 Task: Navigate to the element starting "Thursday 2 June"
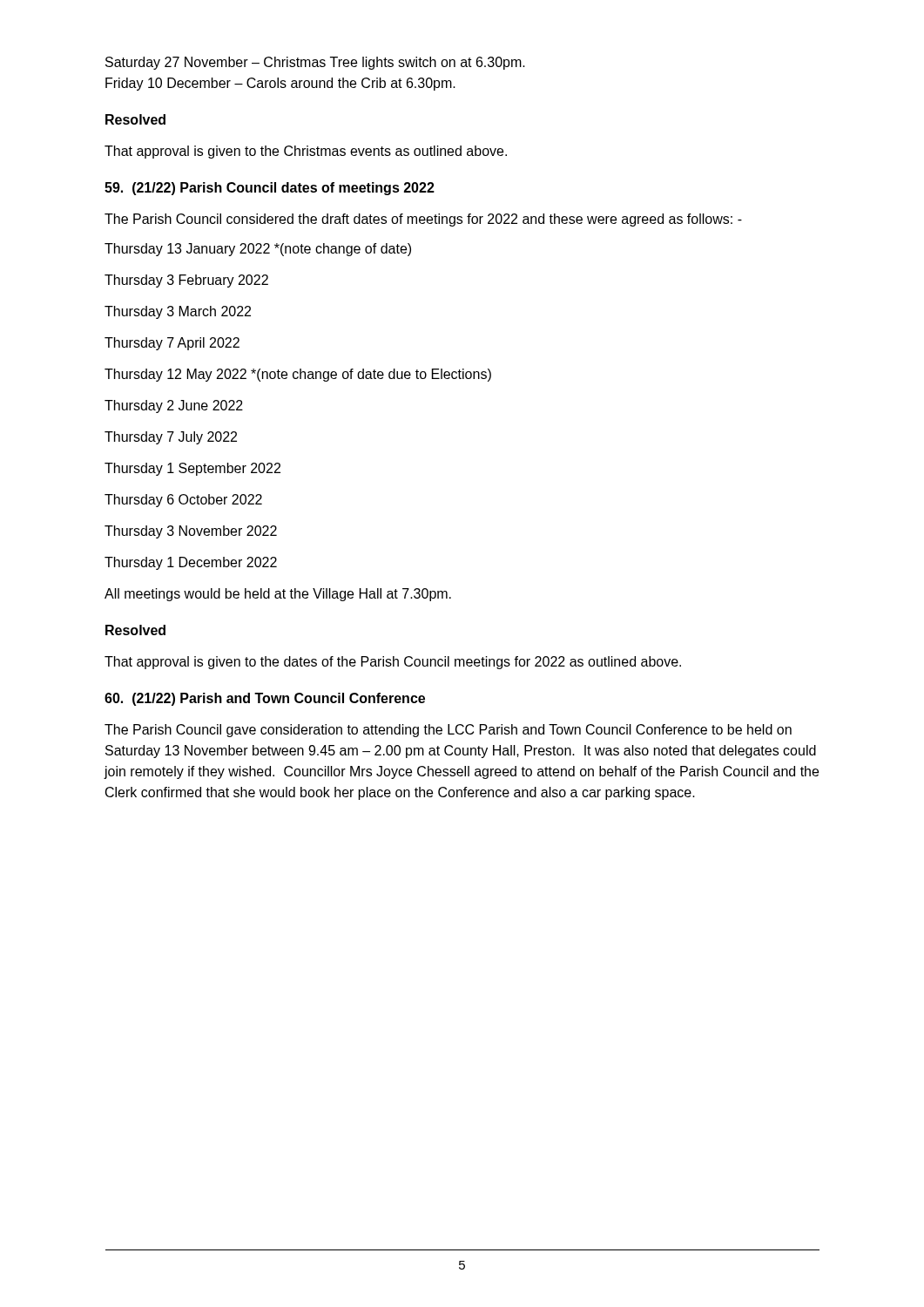click(174, 406)
